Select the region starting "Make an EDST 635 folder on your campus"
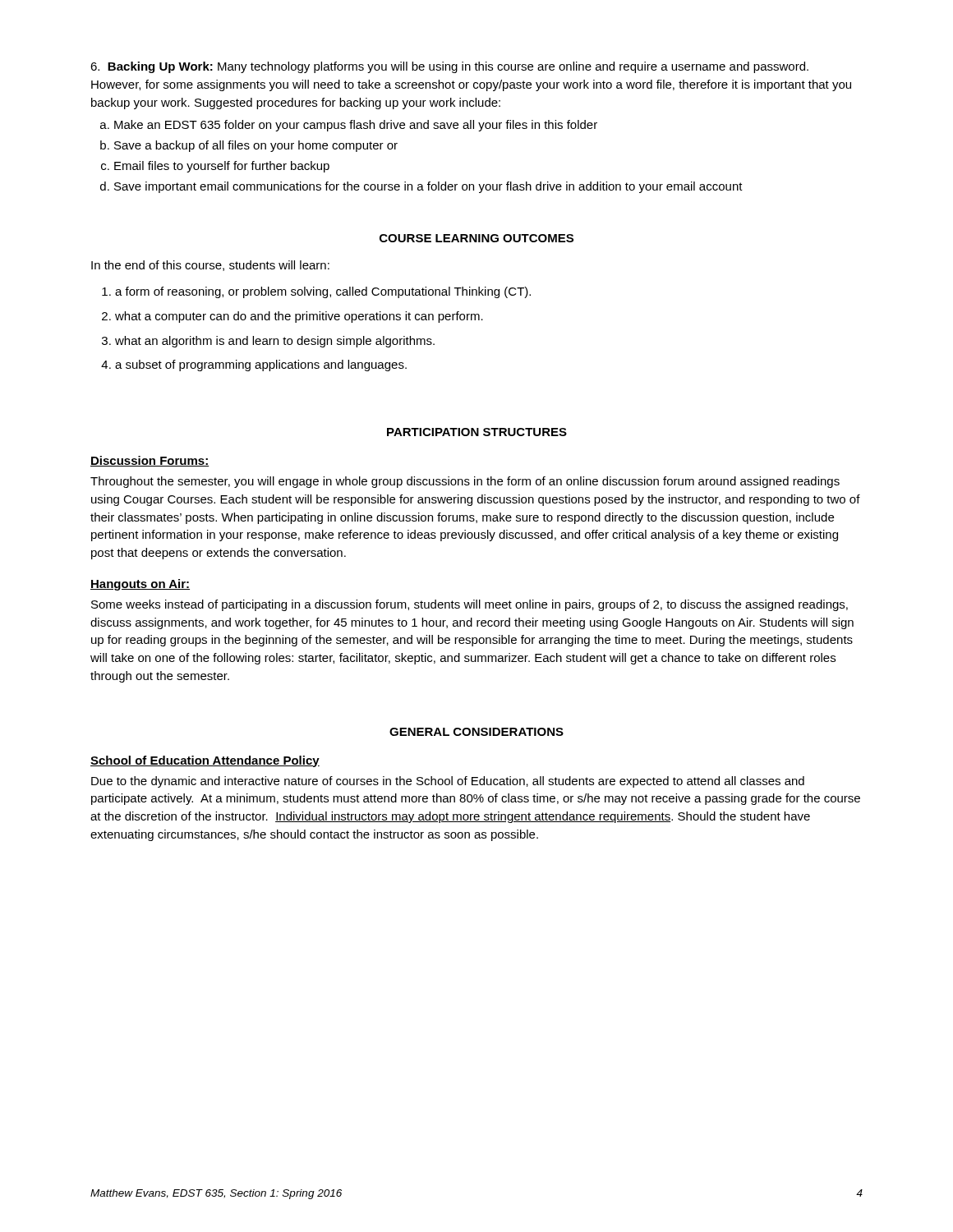 [355, 125]
